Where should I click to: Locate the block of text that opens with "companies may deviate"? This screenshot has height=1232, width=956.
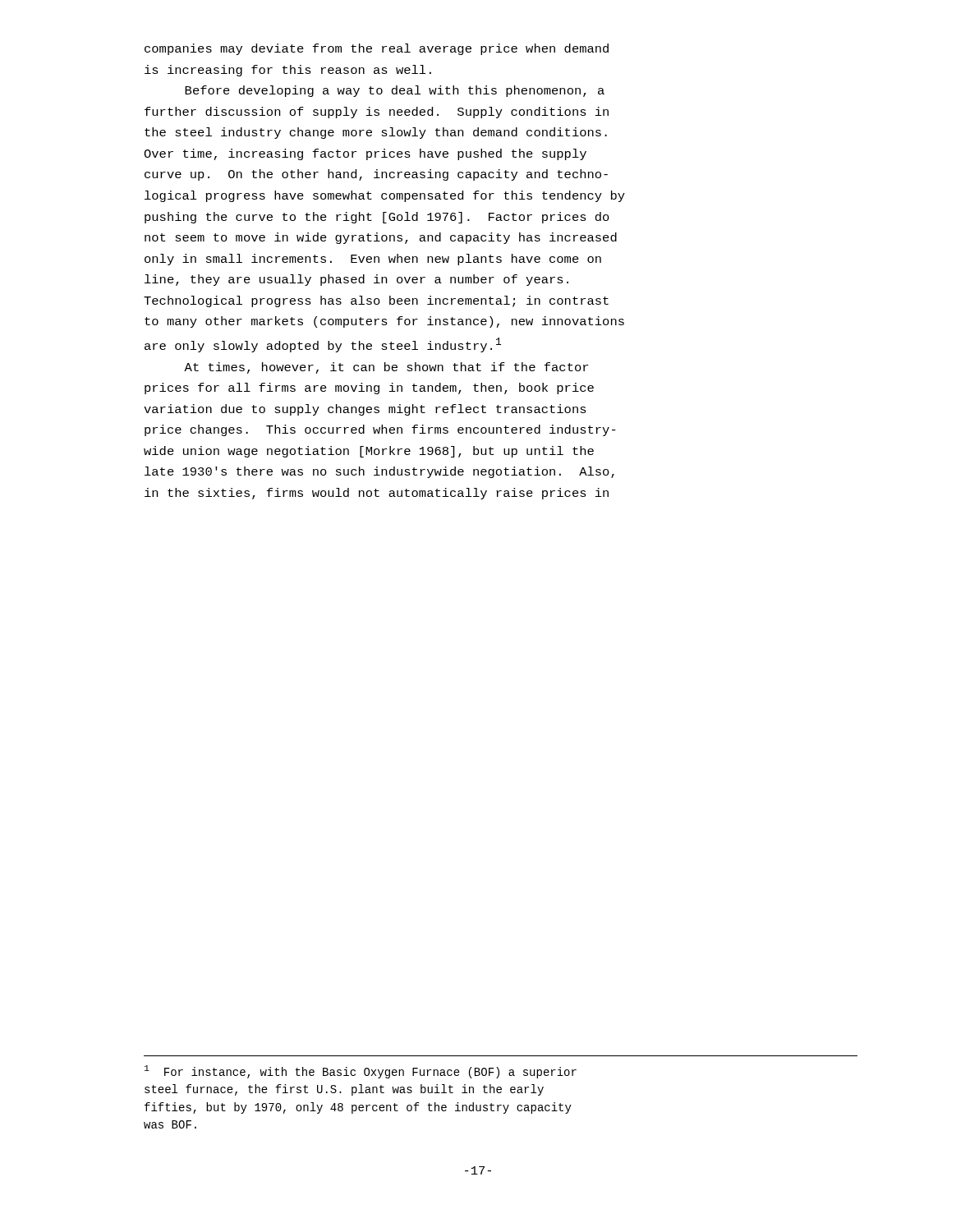tap(377, 60)
